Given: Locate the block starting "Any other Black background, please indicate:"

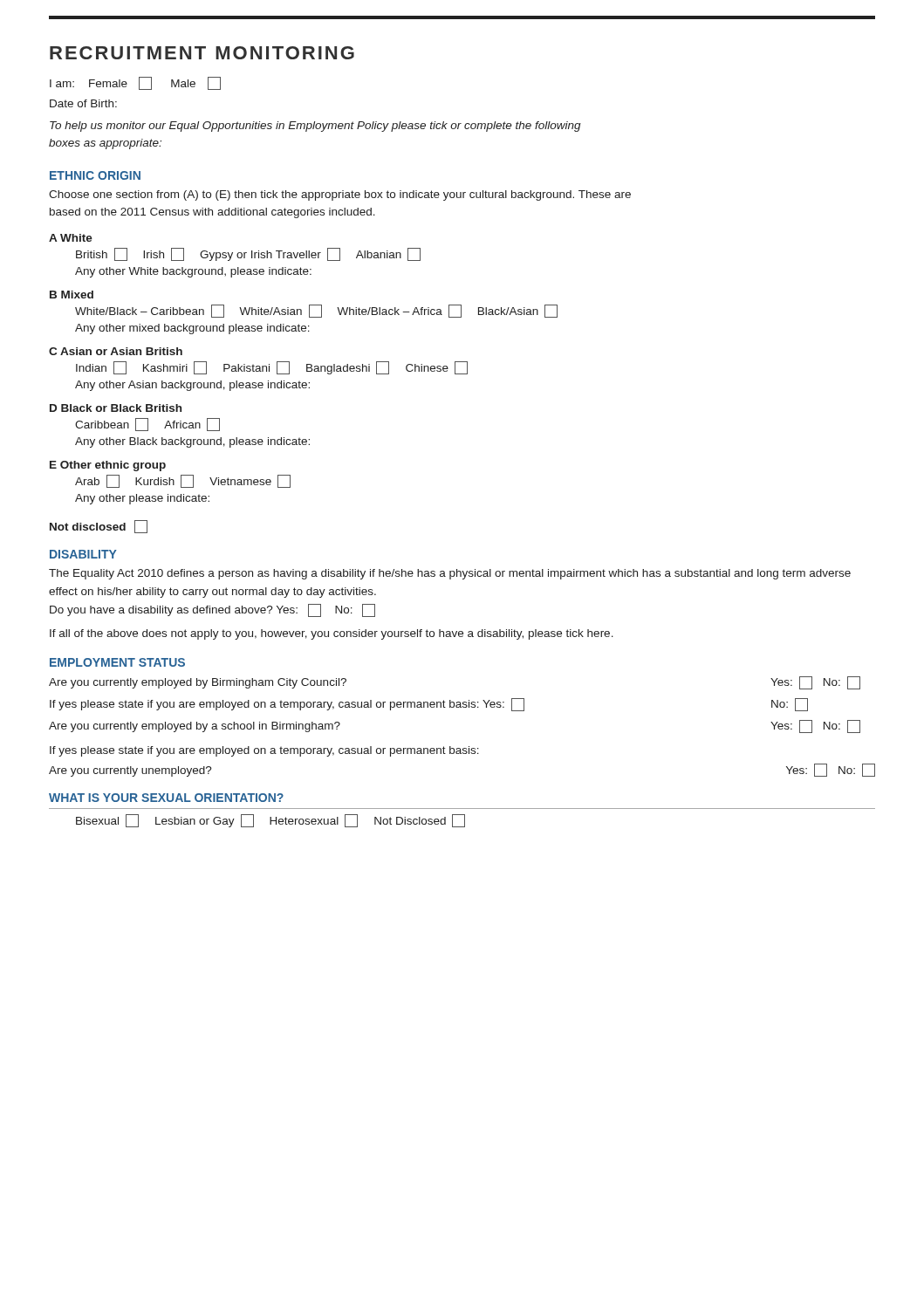Looking at the screenshot, I should (x=193, y=441).
